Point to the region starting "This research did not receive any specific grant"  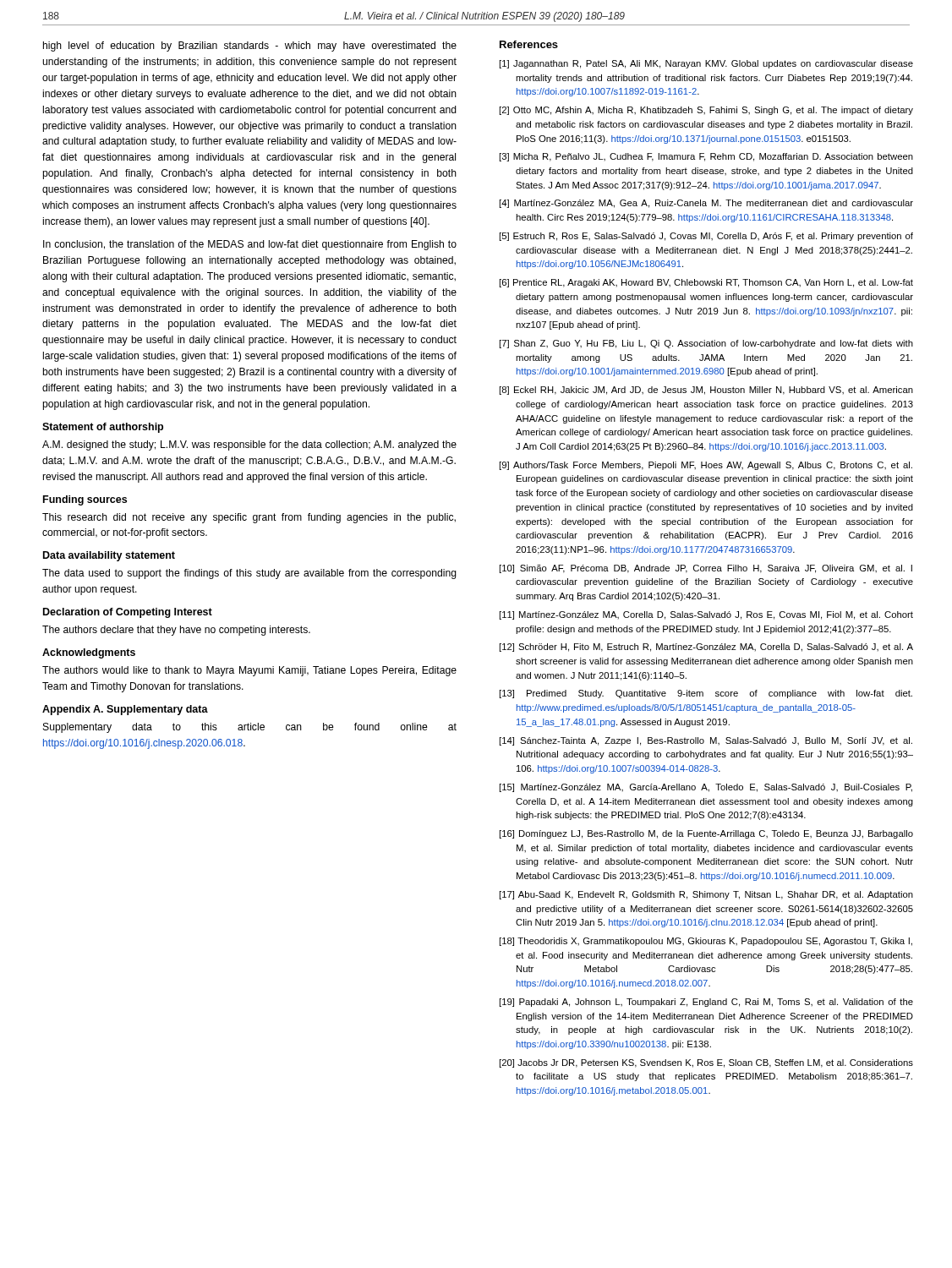coord(249,525)
